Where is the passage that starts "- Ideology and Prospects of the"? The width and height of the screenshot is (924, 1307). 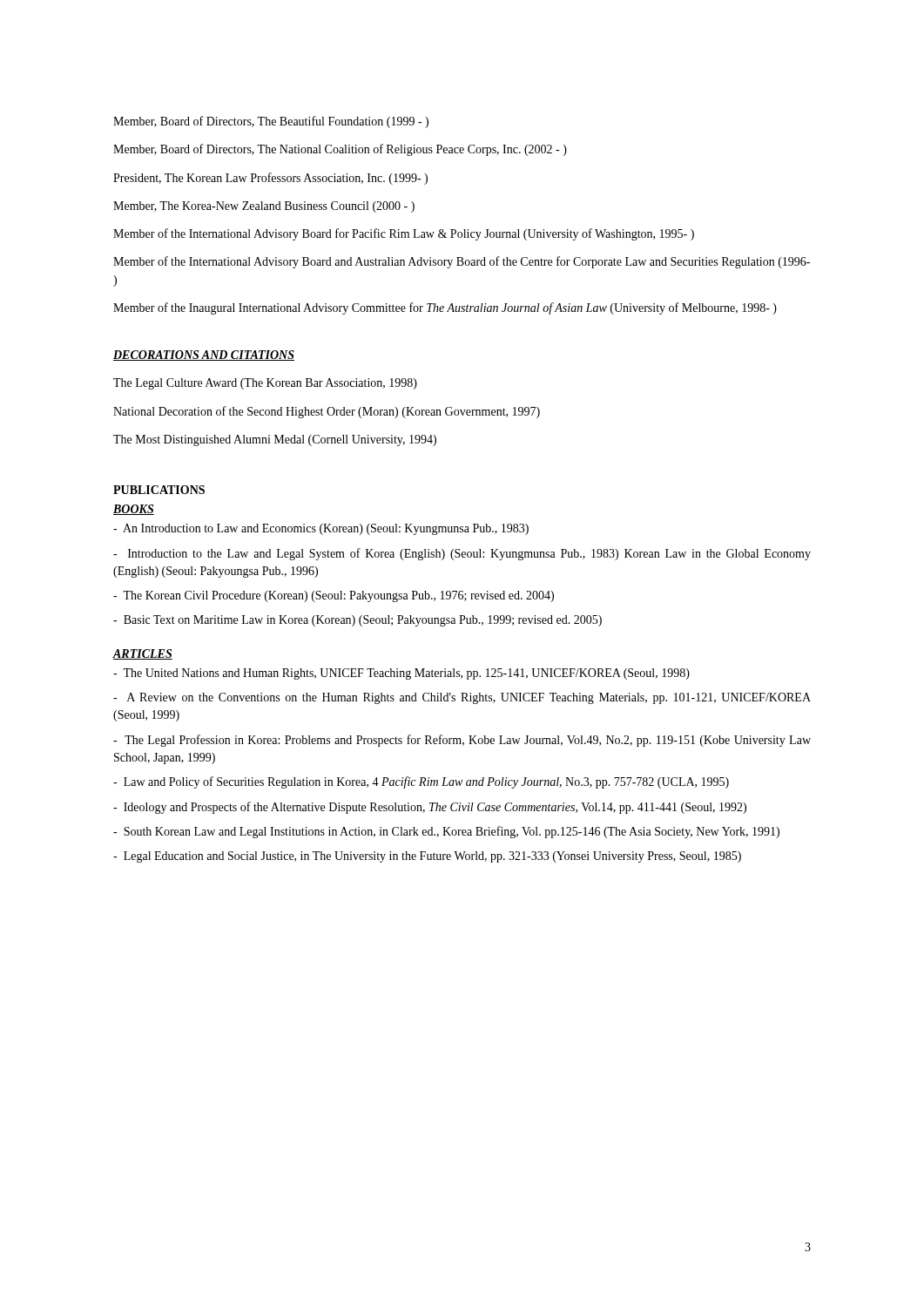click(x=430, y=807)
